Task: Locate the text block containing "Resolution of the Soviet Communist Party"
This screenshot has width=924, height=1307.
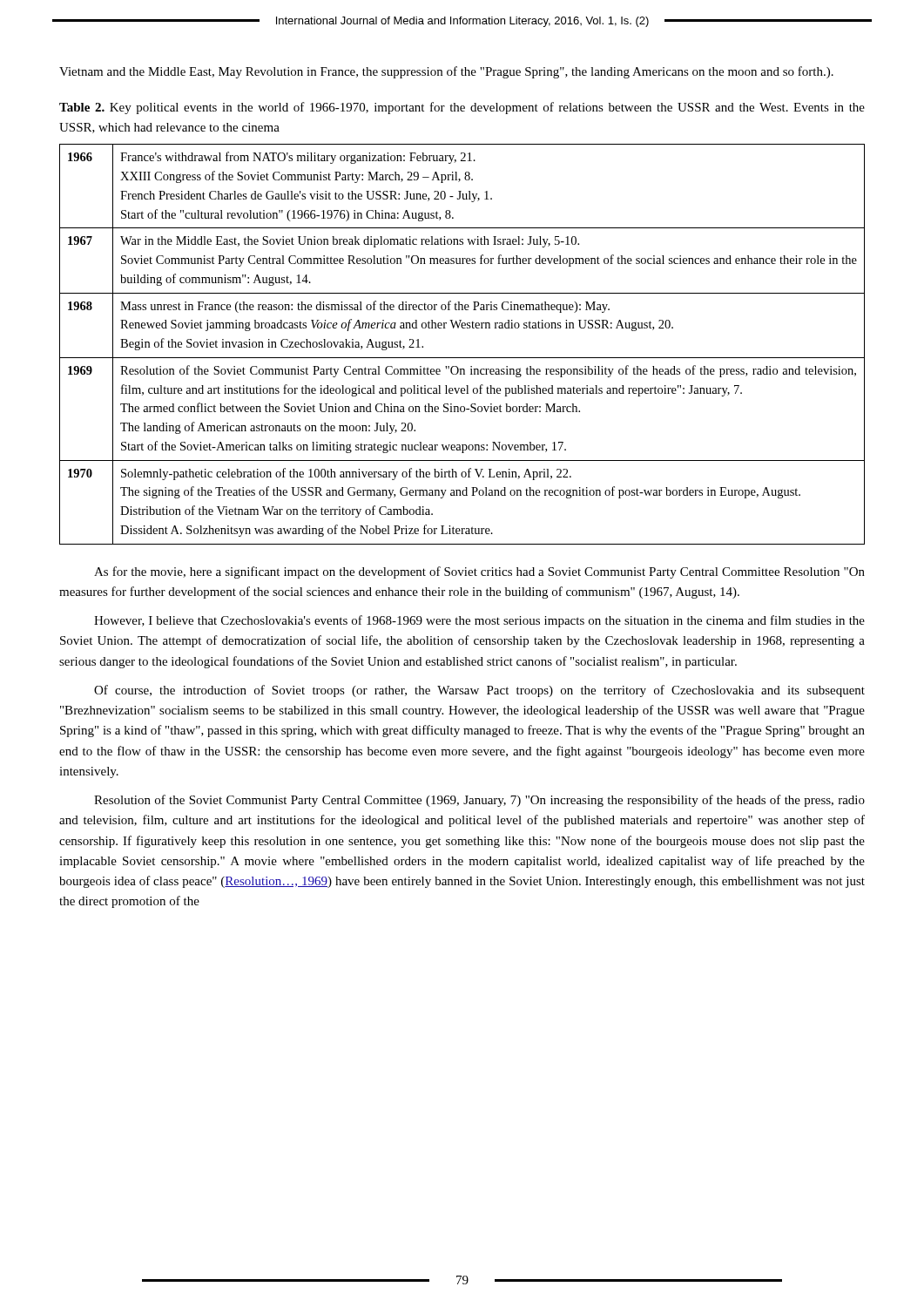Action: click(x=462, y=851)
